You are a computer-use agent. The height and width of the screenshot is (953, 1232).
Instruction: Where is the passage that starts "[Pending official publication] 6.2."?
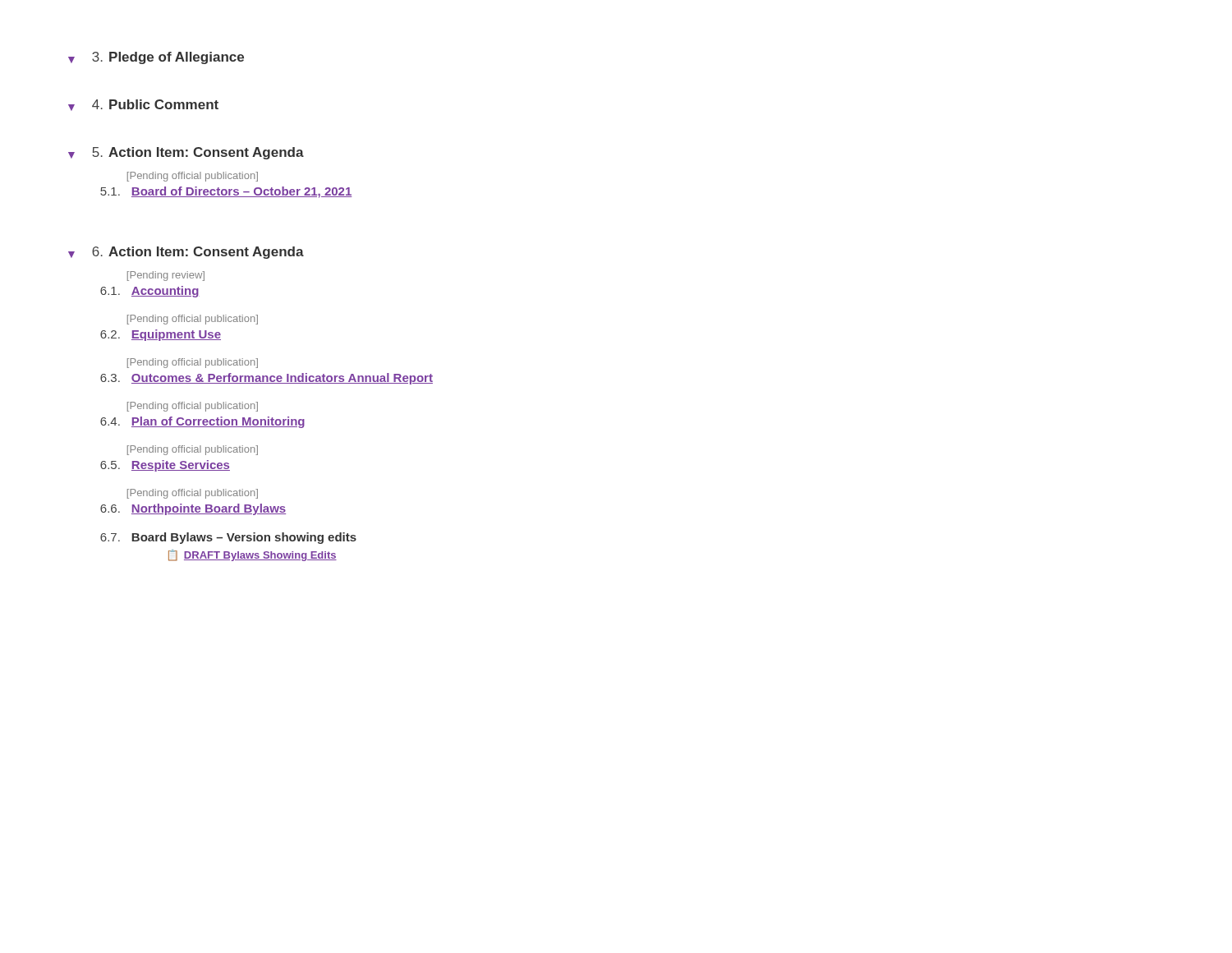[193, 320]
